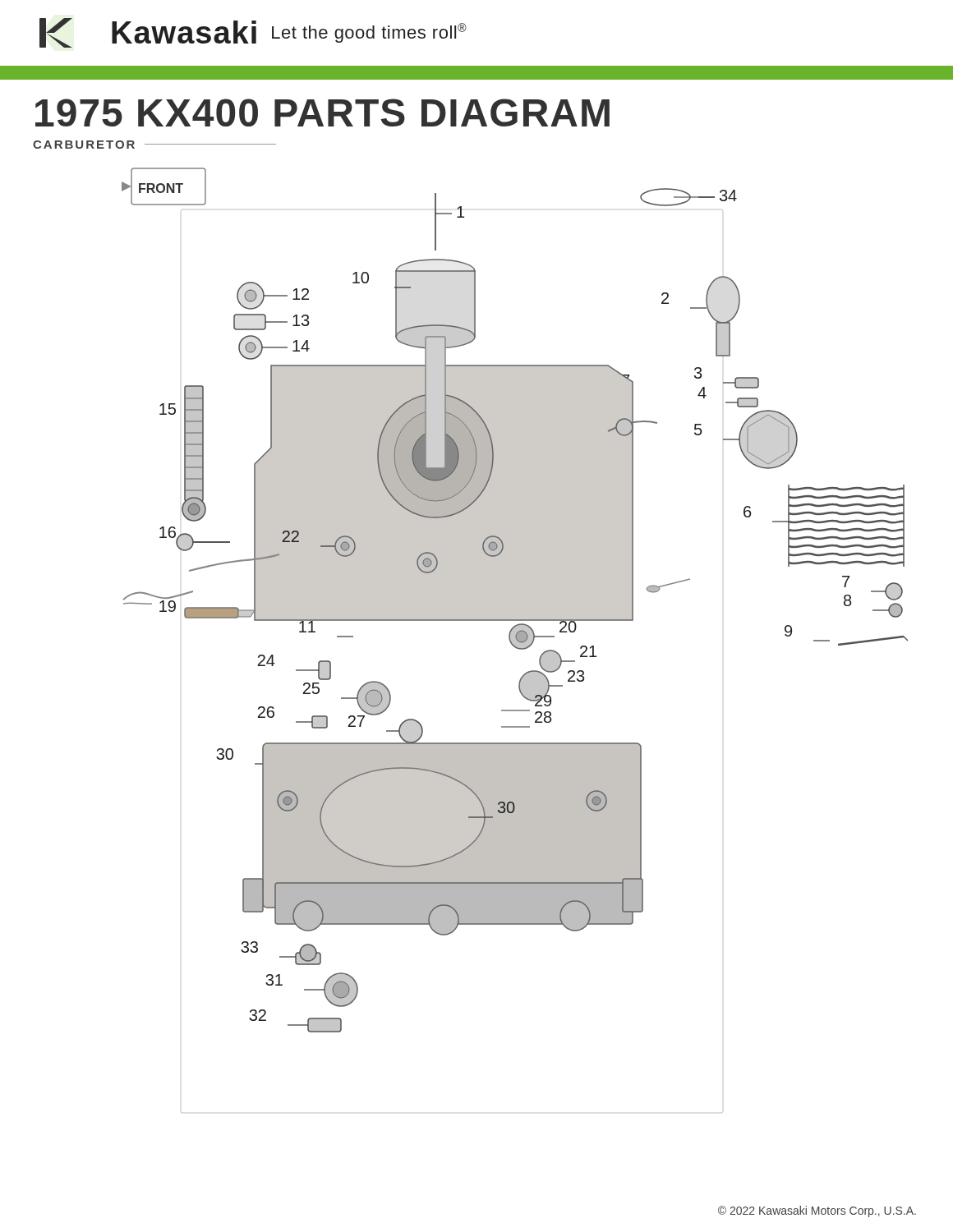Point to the passage starting "1975 KX400 PARTS DIAGRAM CARBURETOR"
The width and height of the screenshot is (953, 1232).
[x=323, y=121]
